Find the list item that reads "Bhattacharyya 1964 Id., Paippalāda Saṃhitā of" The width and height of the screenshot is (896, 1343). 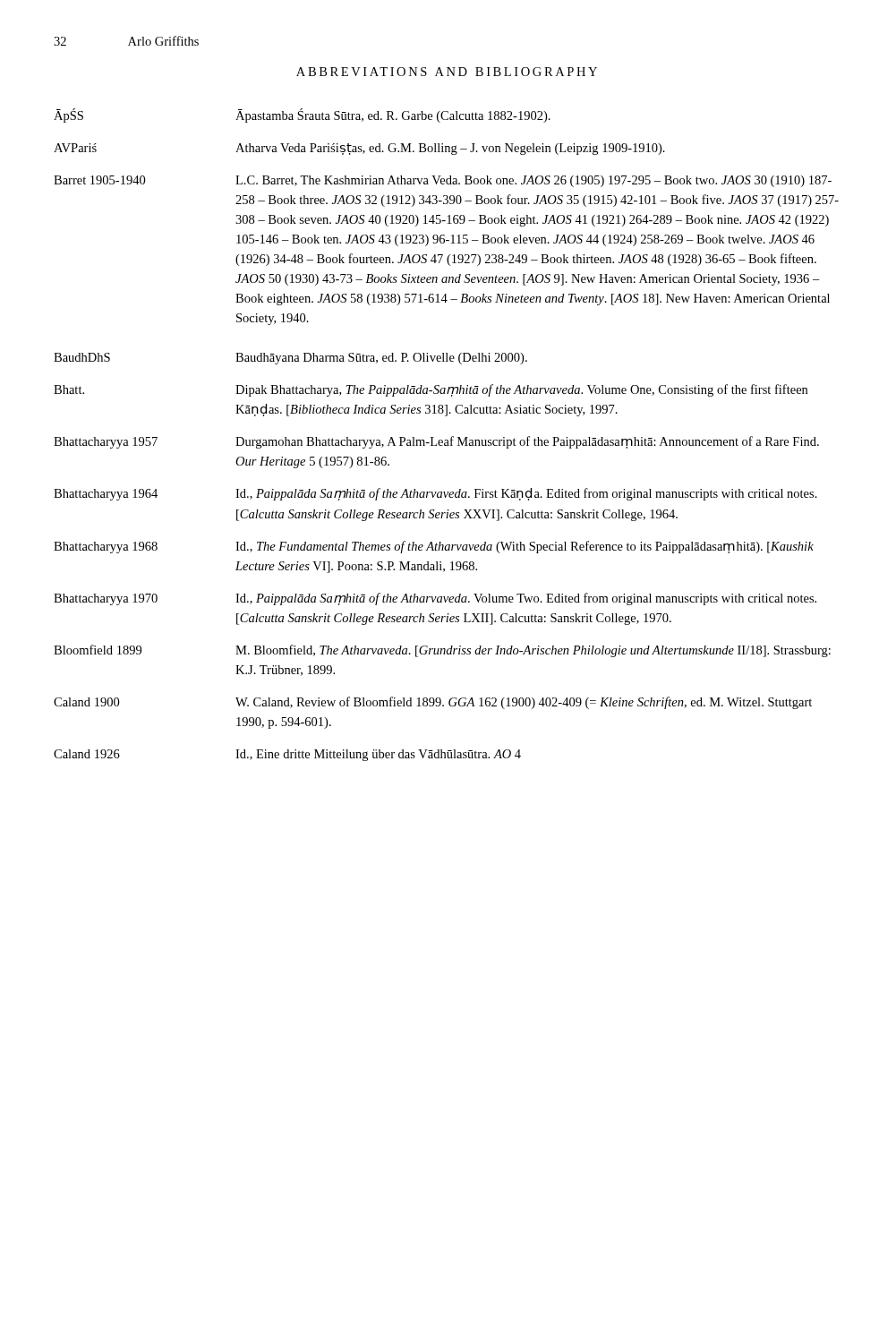point(448,504)
